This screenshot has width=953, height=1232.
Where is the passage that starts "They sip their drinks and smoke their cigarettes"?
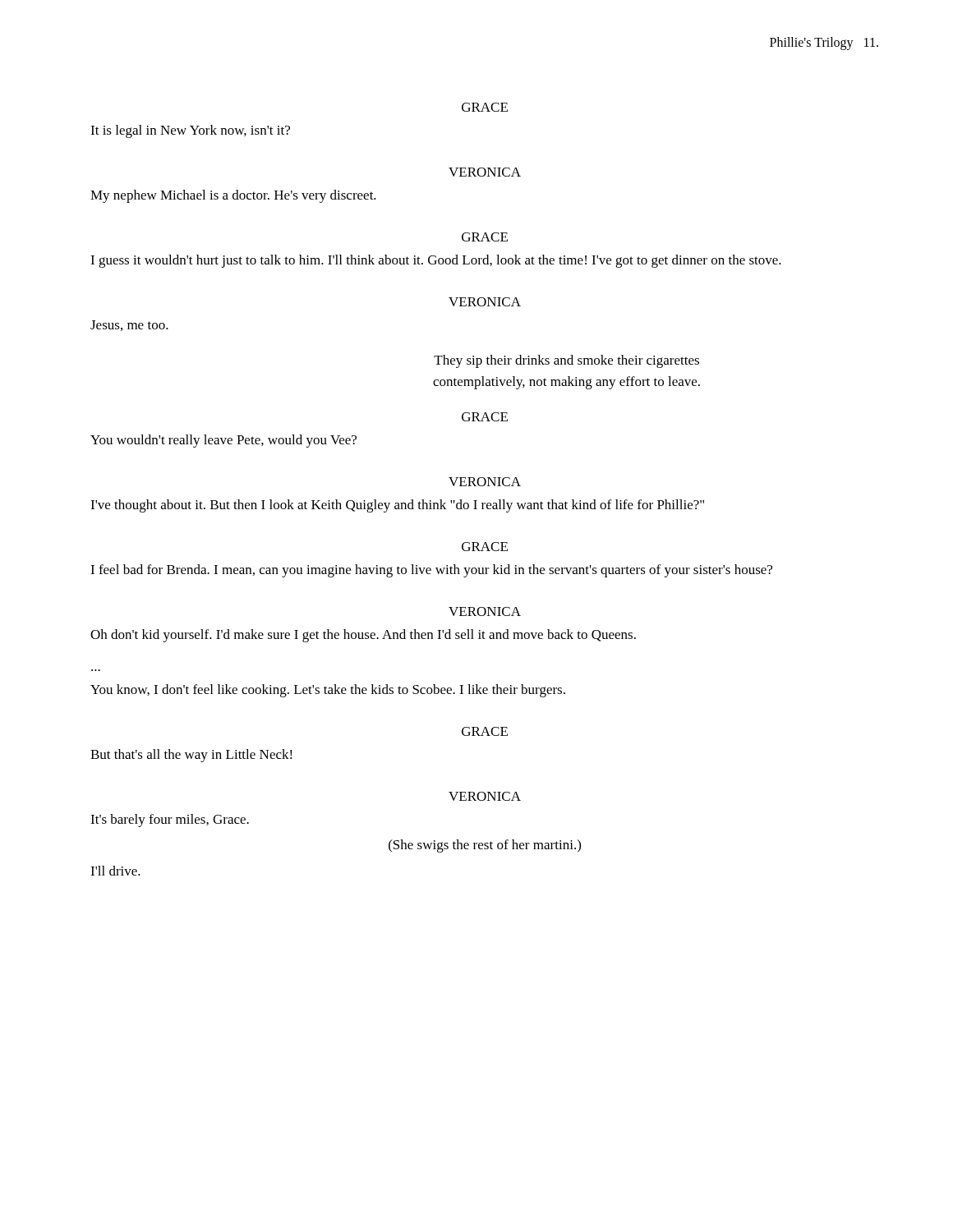[567, 371]
